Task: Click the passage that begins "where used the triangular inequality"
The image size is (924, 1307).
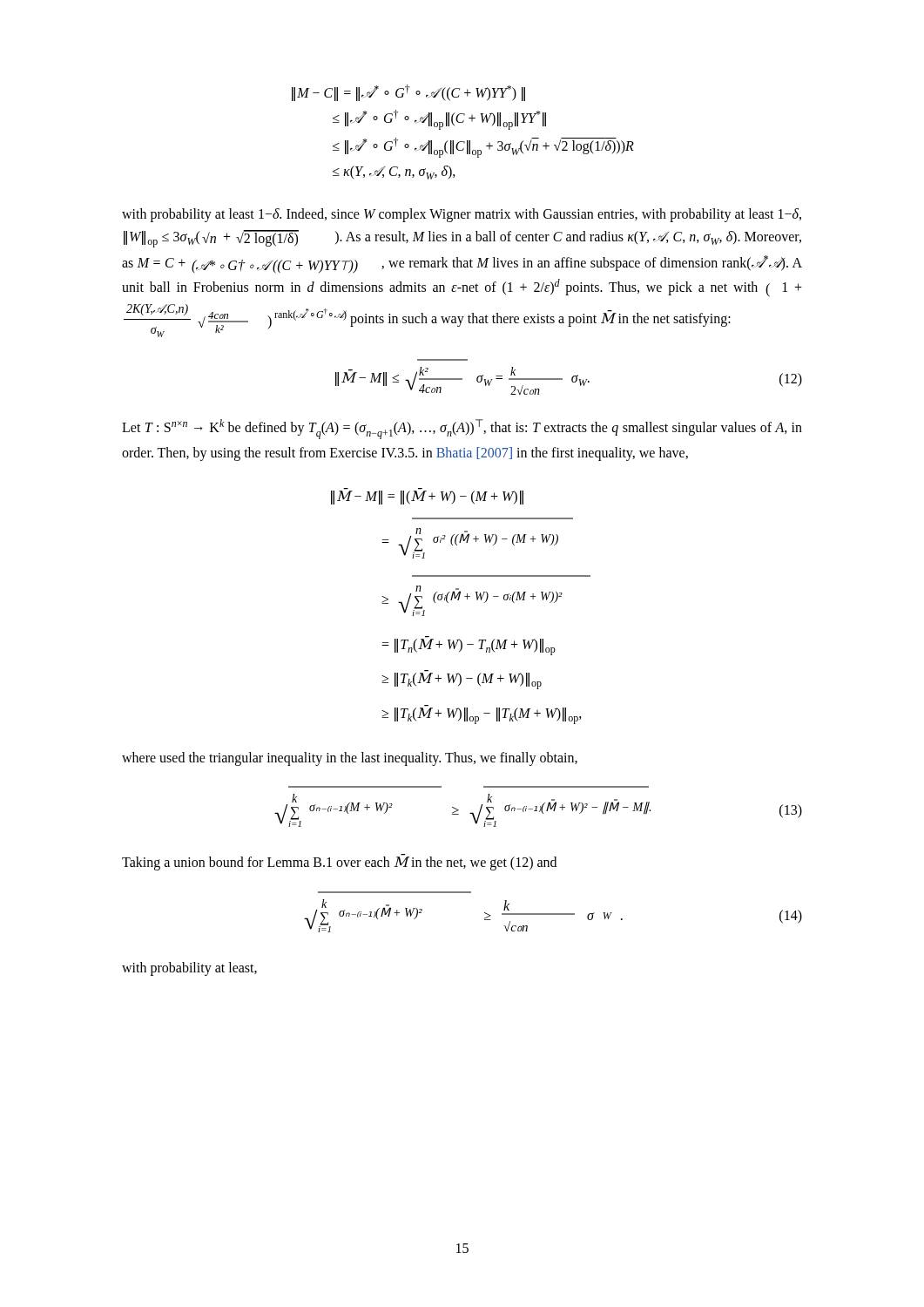Action: point(350,758)
